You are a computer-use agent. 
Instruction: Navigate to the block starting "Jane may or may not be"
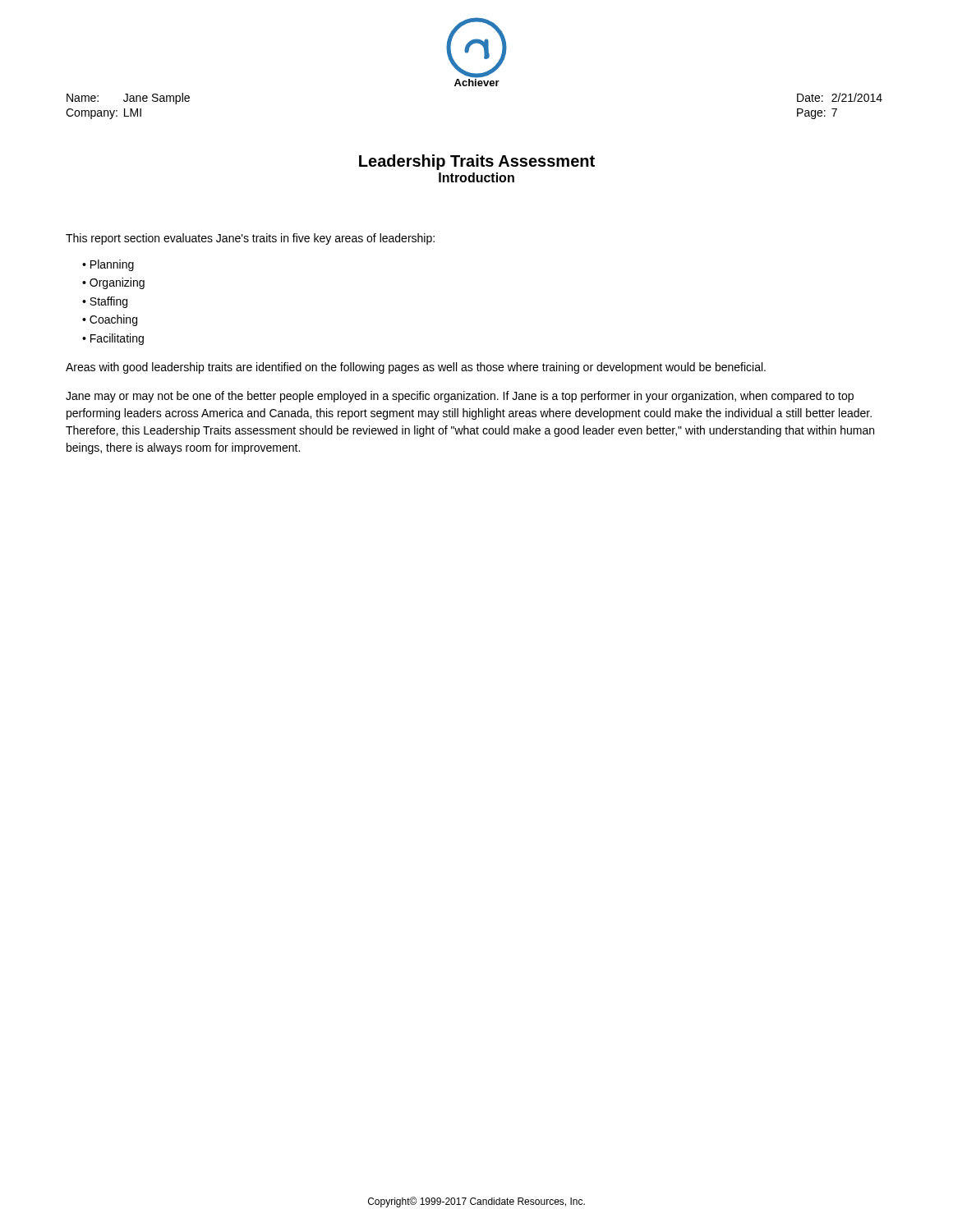(x=470, y=422)
